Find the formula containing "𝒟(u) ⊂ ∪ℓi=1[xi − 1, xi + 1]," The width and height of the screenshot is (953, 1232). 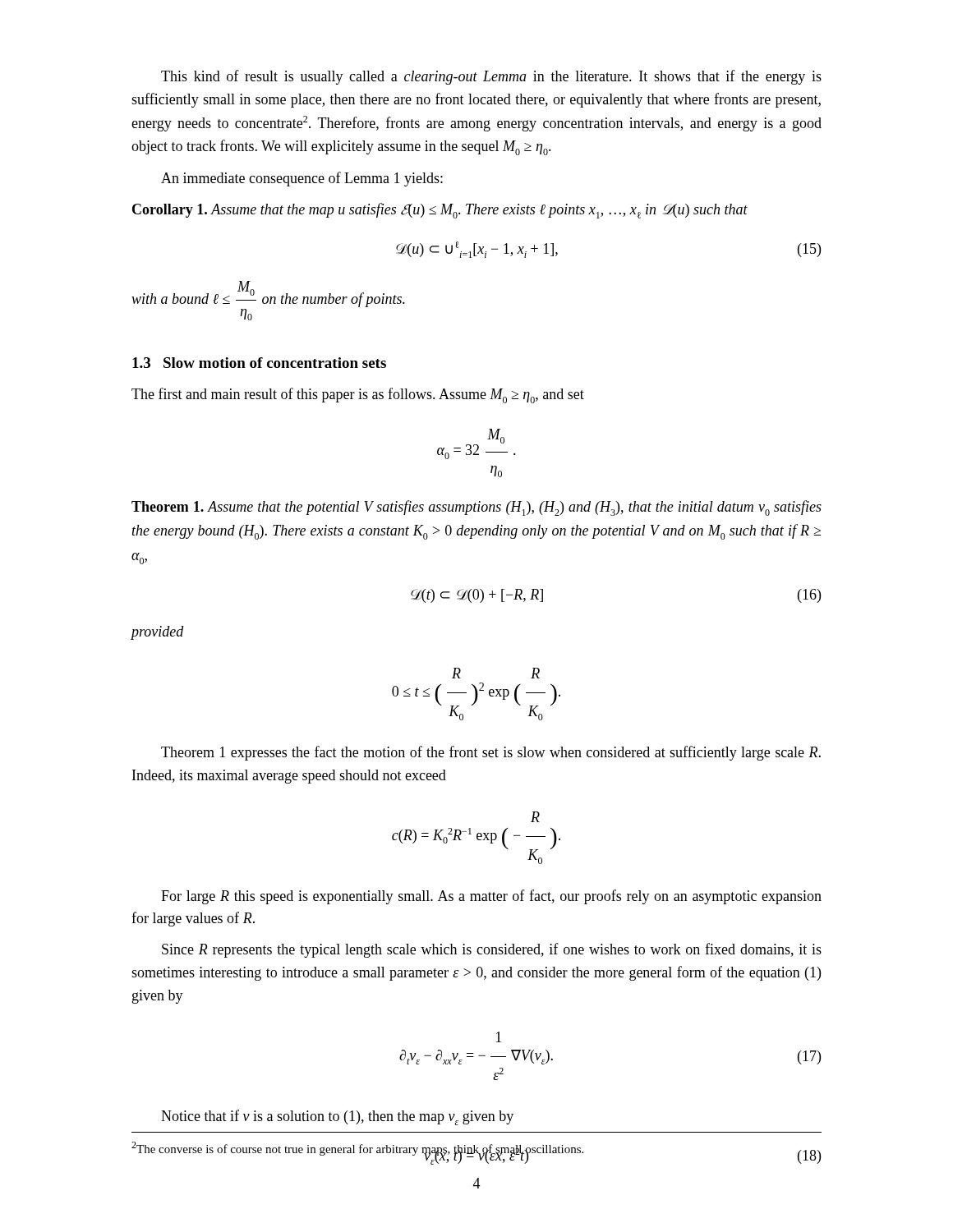point(479,251)
